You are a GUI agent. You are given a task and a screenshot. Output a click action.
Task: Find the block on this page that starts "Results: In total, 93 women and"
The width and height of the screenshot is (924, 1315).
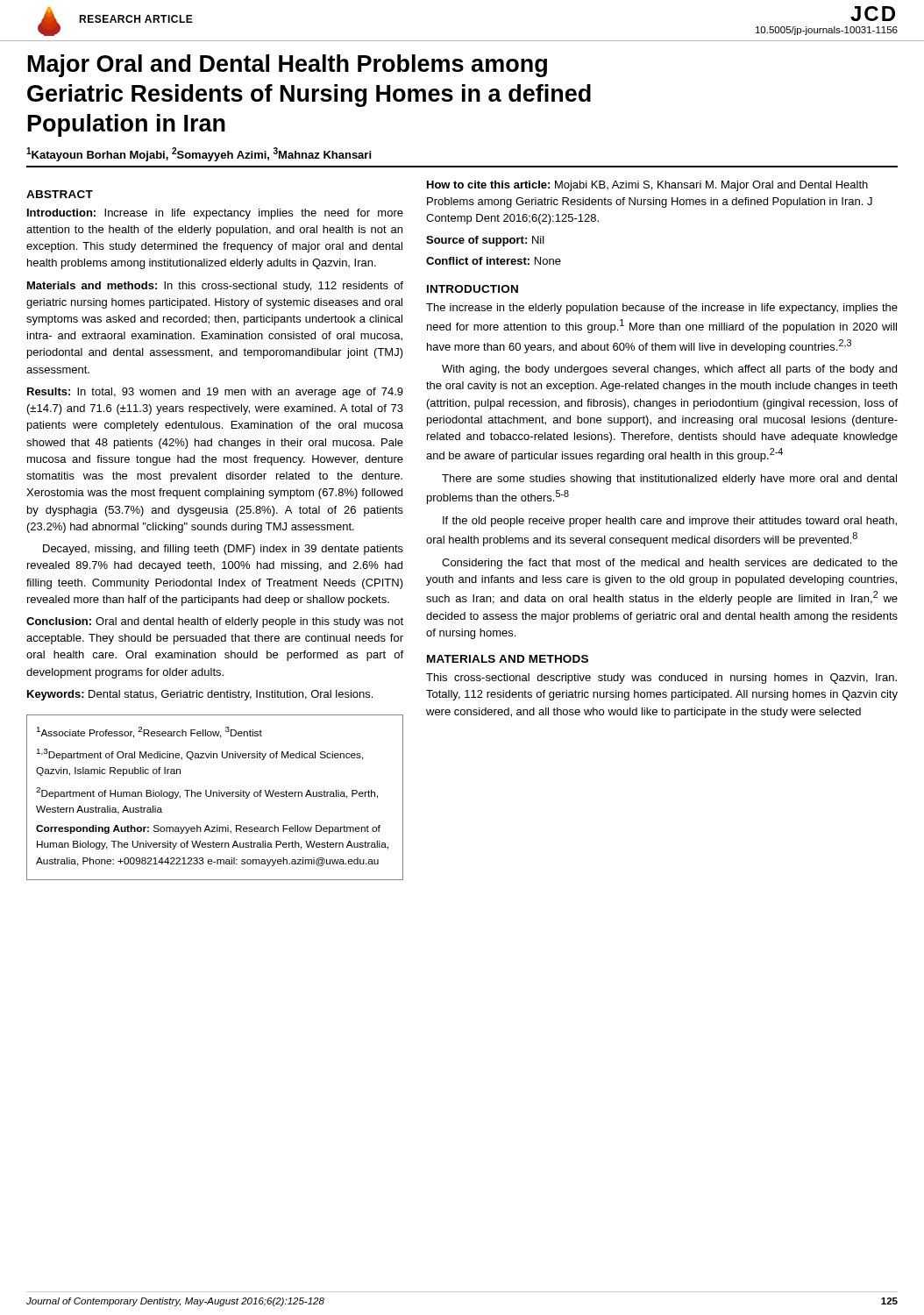215,495
